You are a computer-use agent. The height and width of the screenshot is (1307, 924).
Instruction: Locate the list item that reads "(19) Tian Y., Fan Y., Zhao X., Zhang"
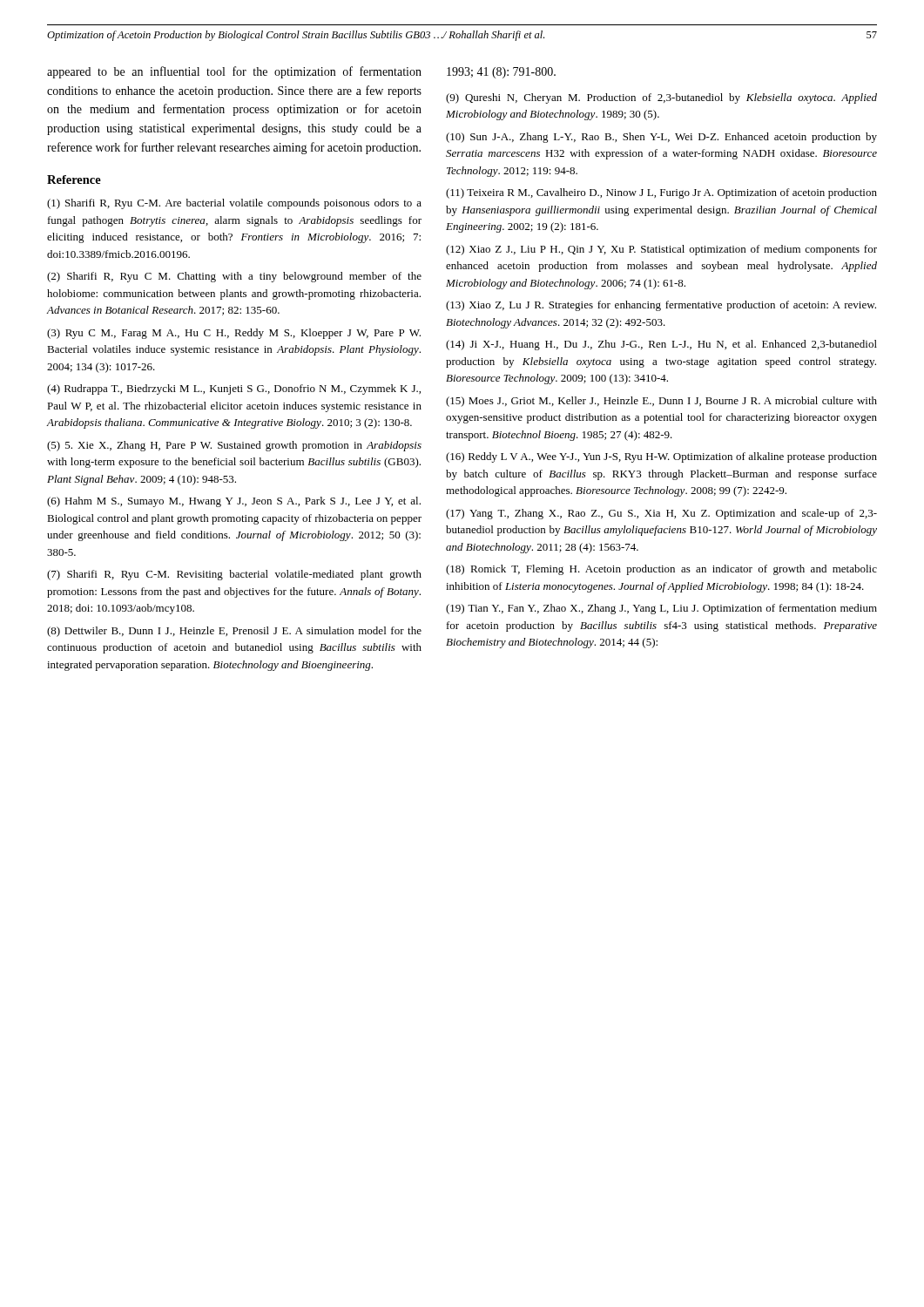click(661, 625)
